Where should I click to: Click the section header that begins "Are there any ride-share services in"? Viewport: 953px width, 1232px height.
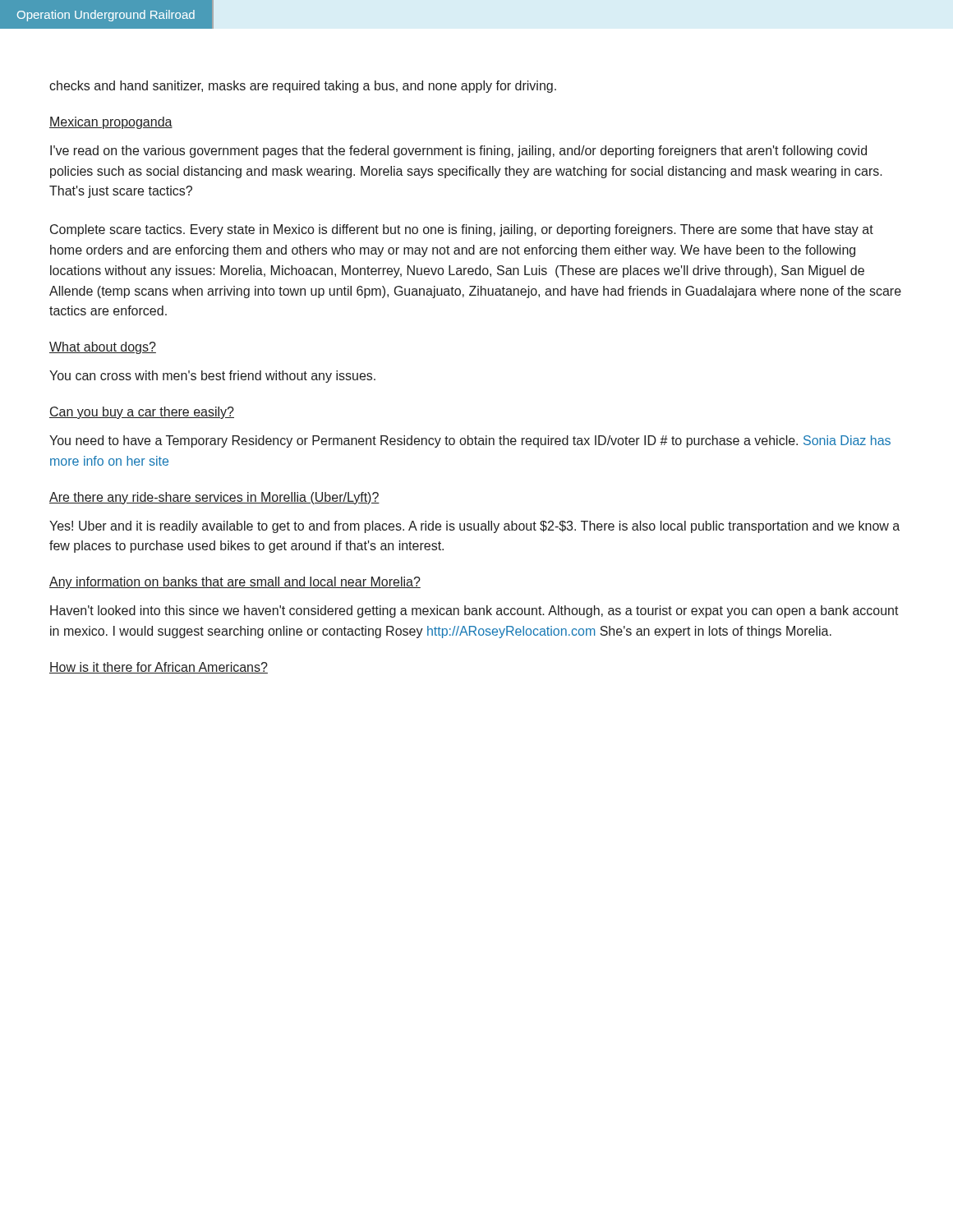coord(214,497)
